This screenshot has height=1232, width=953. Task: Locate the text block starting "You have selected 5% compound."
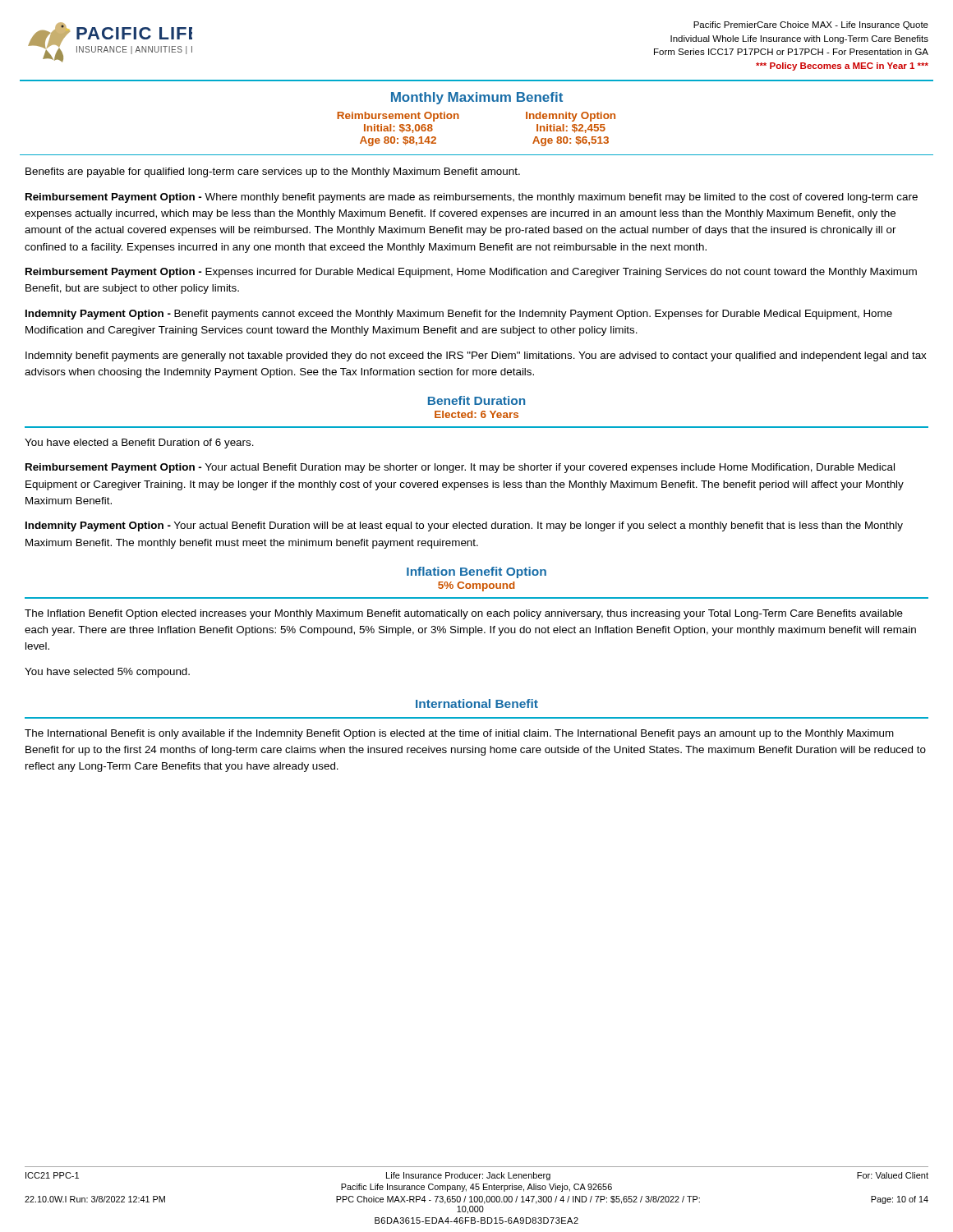[108, 671]
